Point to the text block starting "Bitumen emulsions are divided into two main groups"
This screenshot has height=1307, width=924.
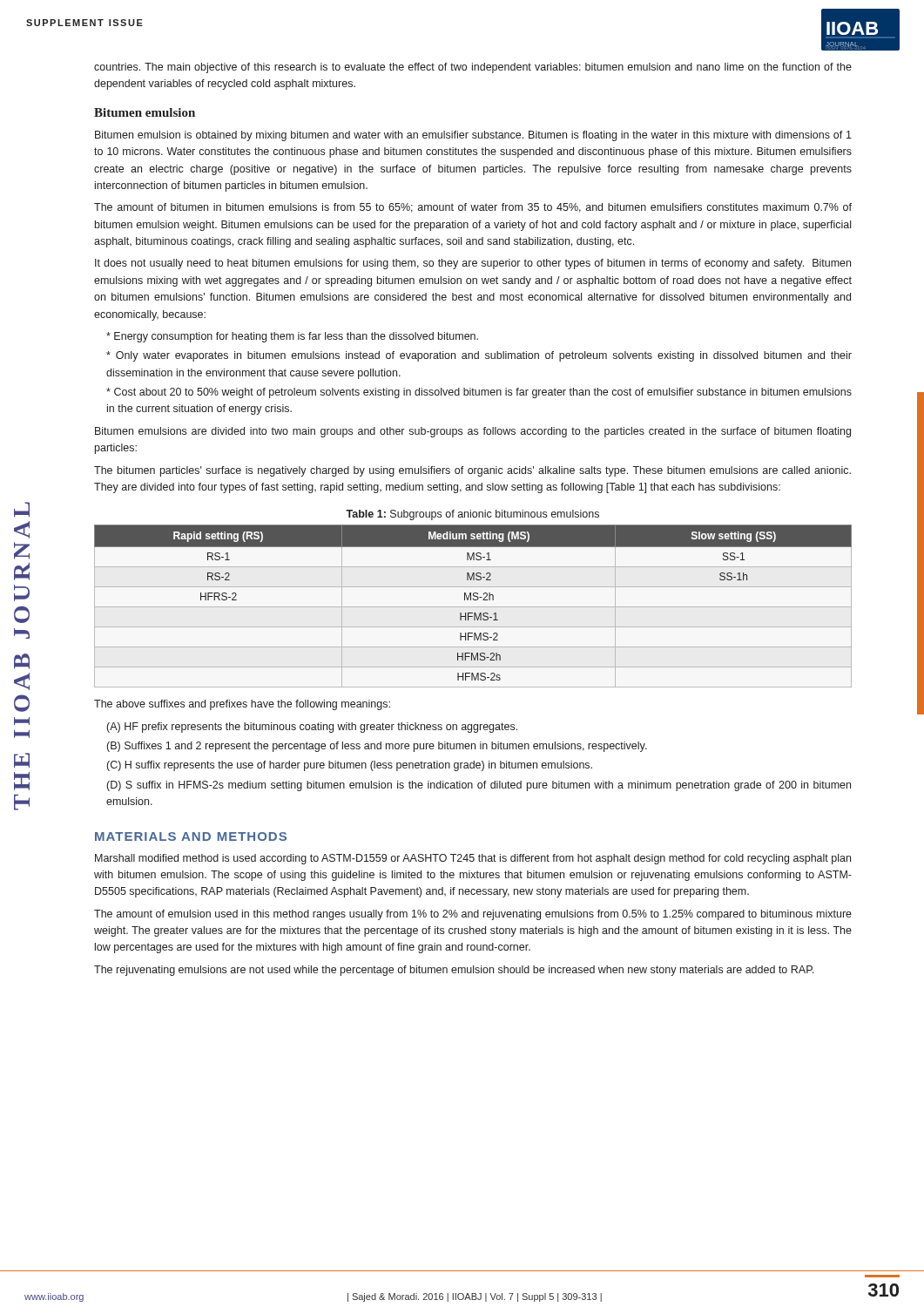tap(473, 440)
